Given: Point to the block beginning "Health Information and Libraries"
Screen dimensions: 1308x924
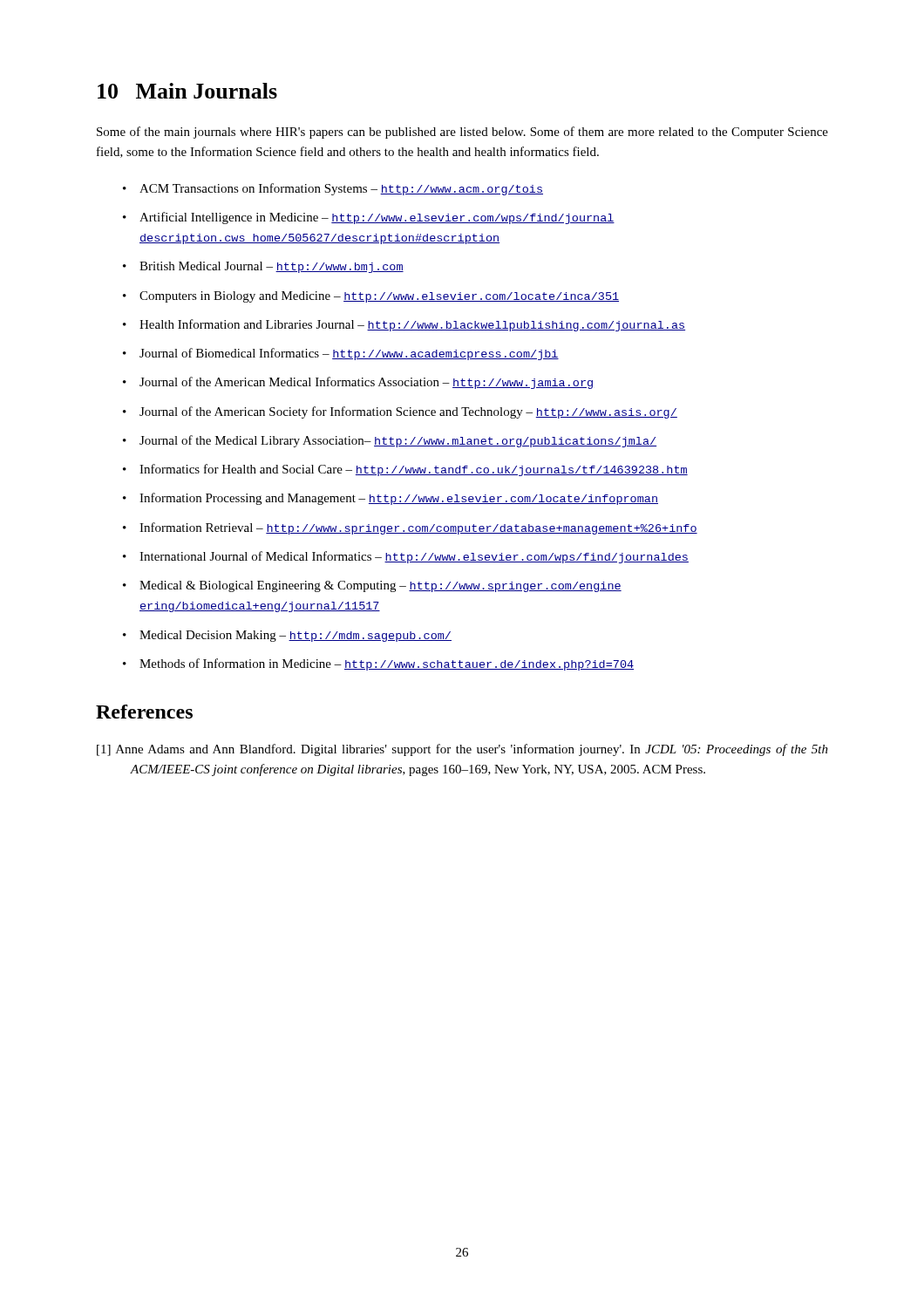Looking at the screenshot, I should [412, 325].
